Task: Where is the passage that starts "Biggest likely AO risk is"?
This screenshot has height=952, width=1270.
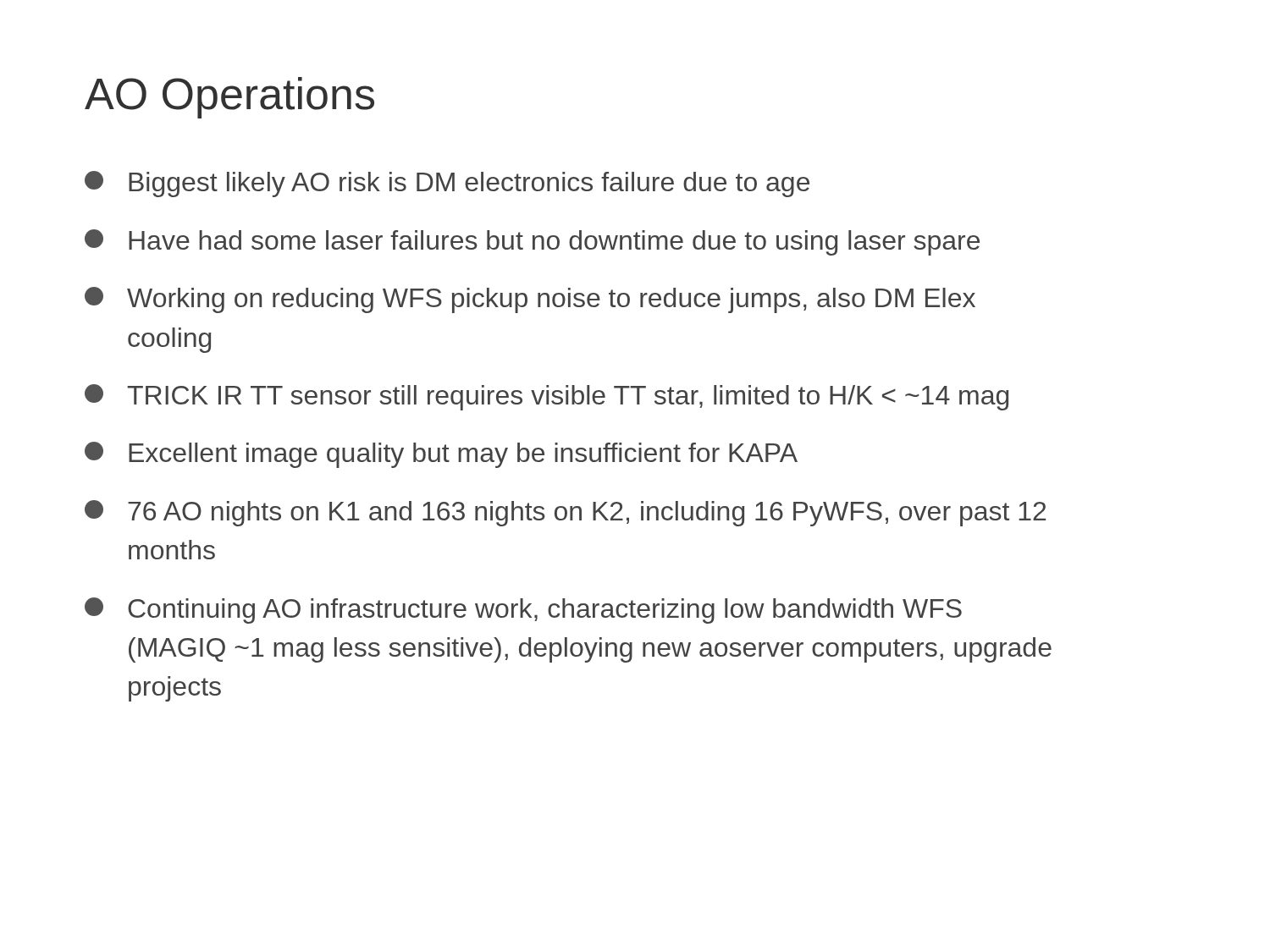Action: (x=635, y=182)
